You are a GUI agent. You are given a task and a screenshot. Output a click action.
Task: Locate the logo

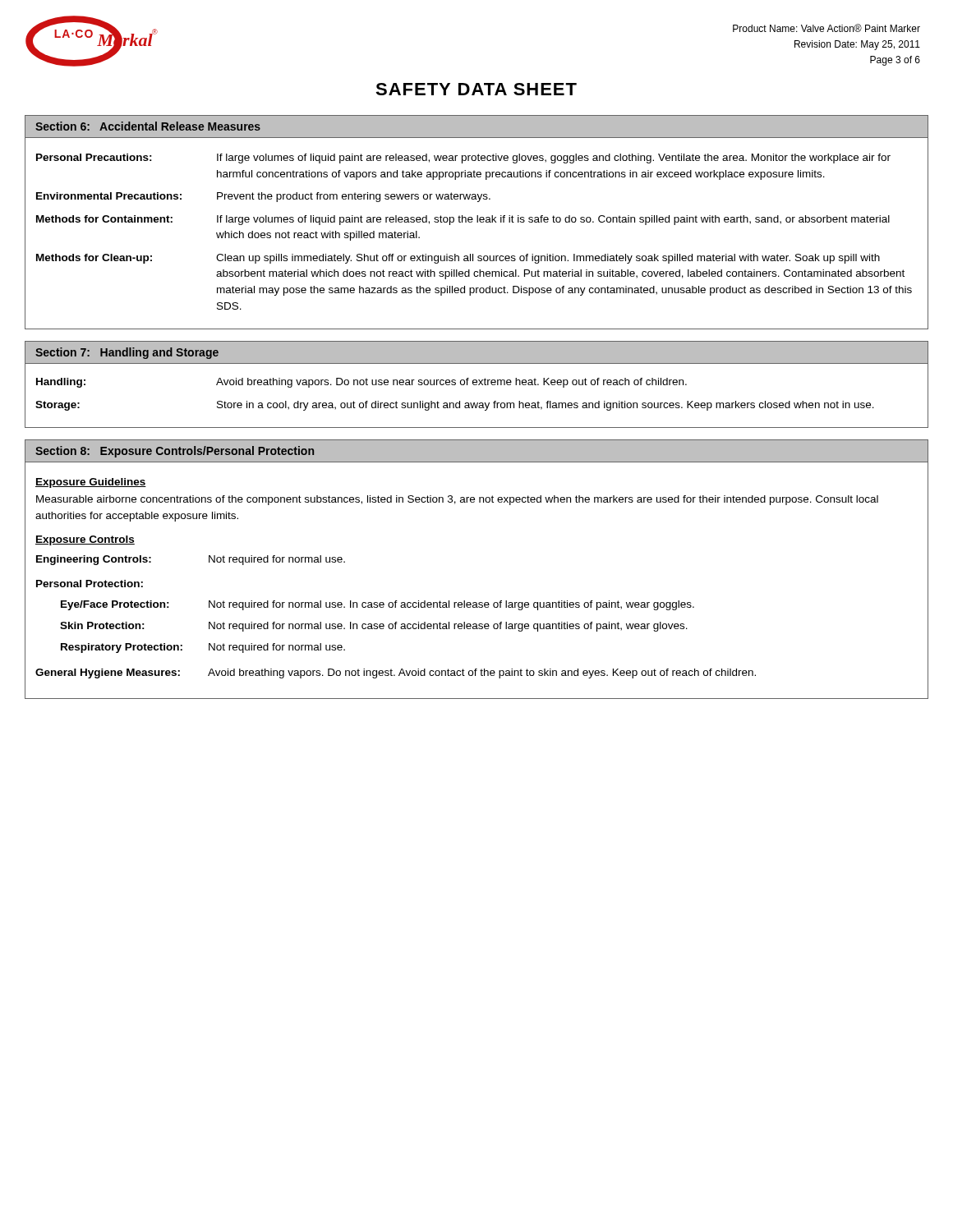[x=99, y=43]
